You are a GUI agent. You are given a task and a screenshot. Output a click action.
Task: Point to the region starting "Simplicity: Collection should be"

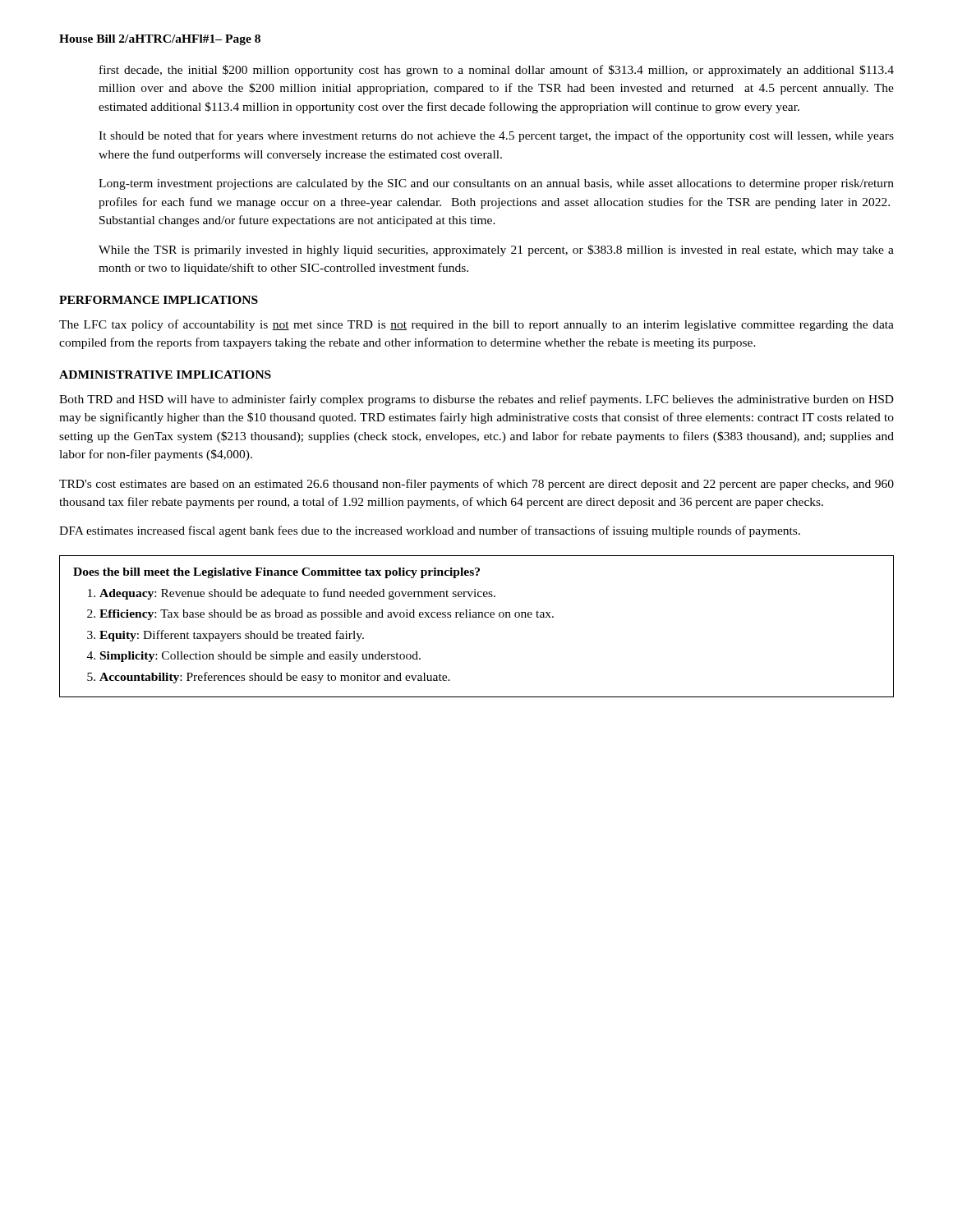coord(260,655)
